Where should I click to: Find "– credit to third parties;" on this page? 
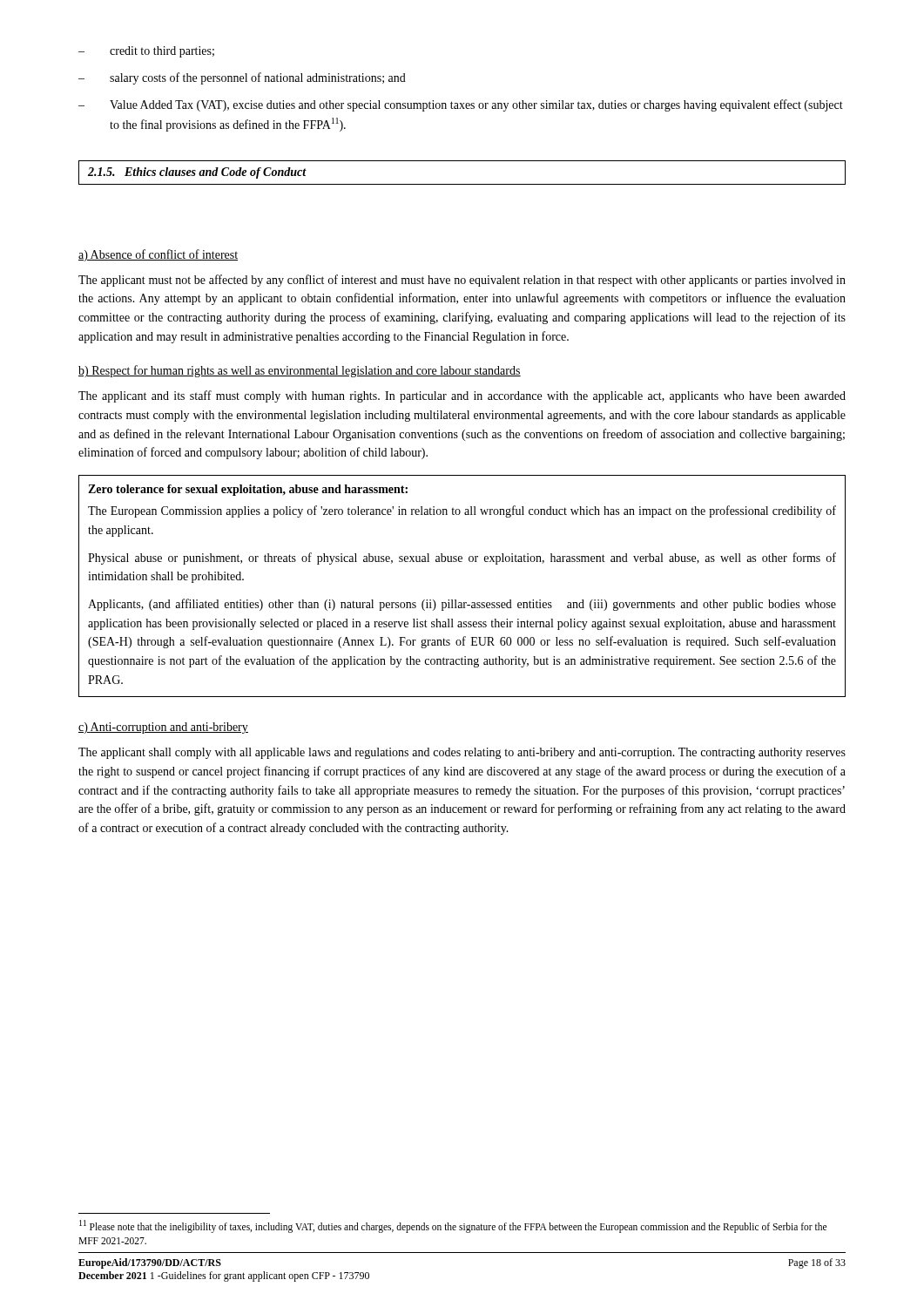click(x=146, y=52)
